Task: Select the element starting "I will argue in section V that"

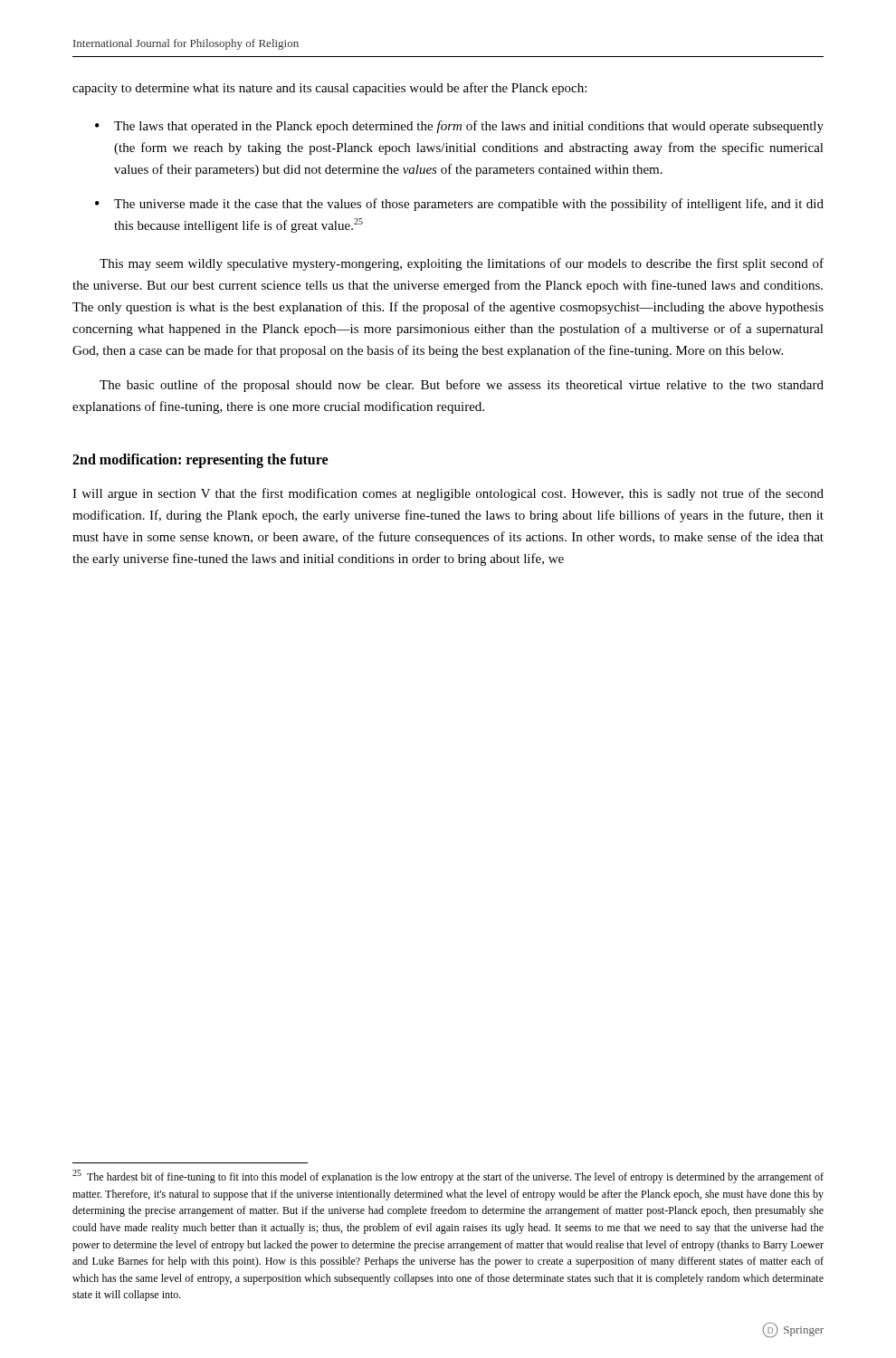Action: [x=448, y=526]
